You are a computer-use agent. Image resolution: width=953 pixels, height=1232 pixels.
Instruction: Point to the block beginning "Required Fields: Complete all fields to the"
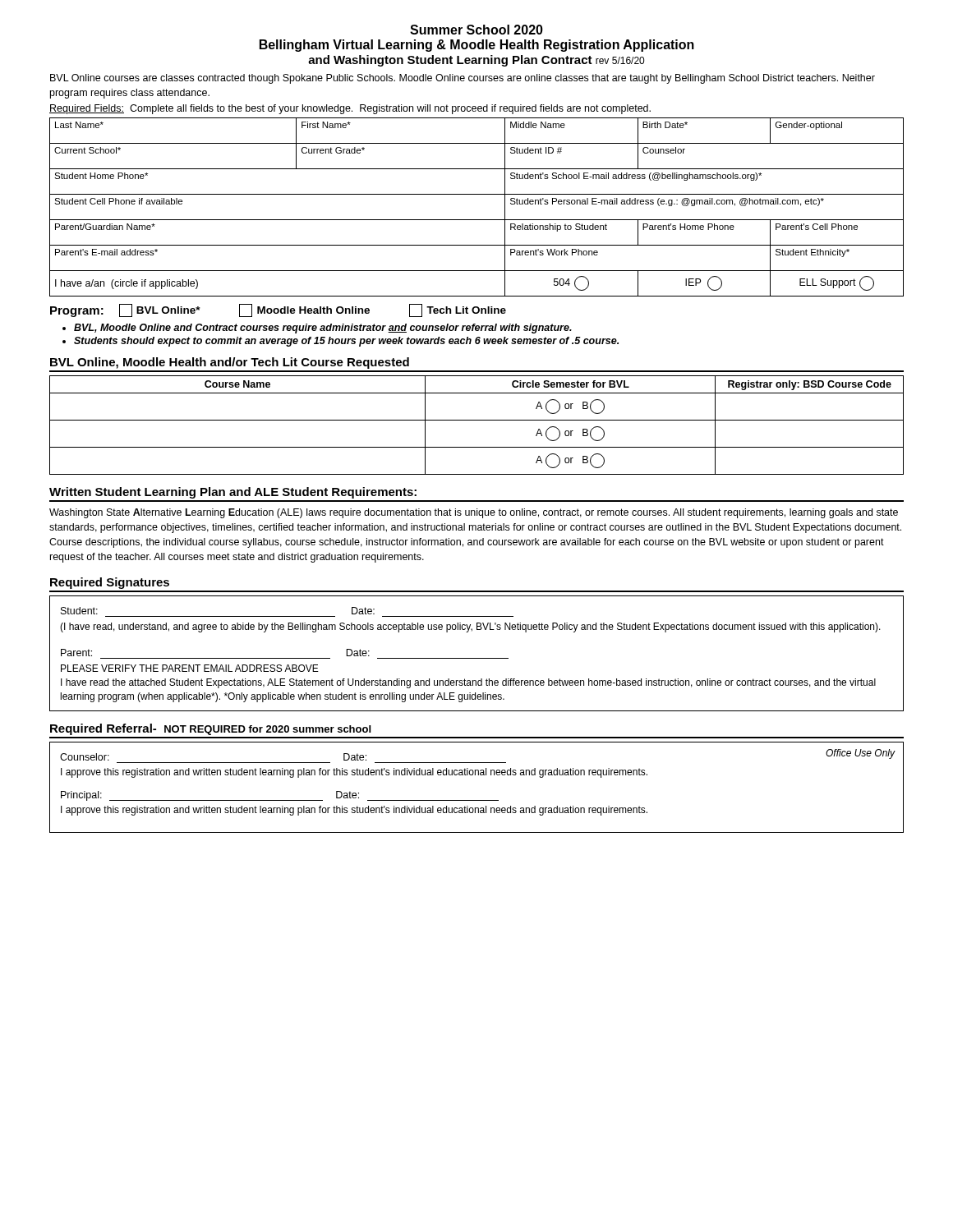[x=350, y=108]
